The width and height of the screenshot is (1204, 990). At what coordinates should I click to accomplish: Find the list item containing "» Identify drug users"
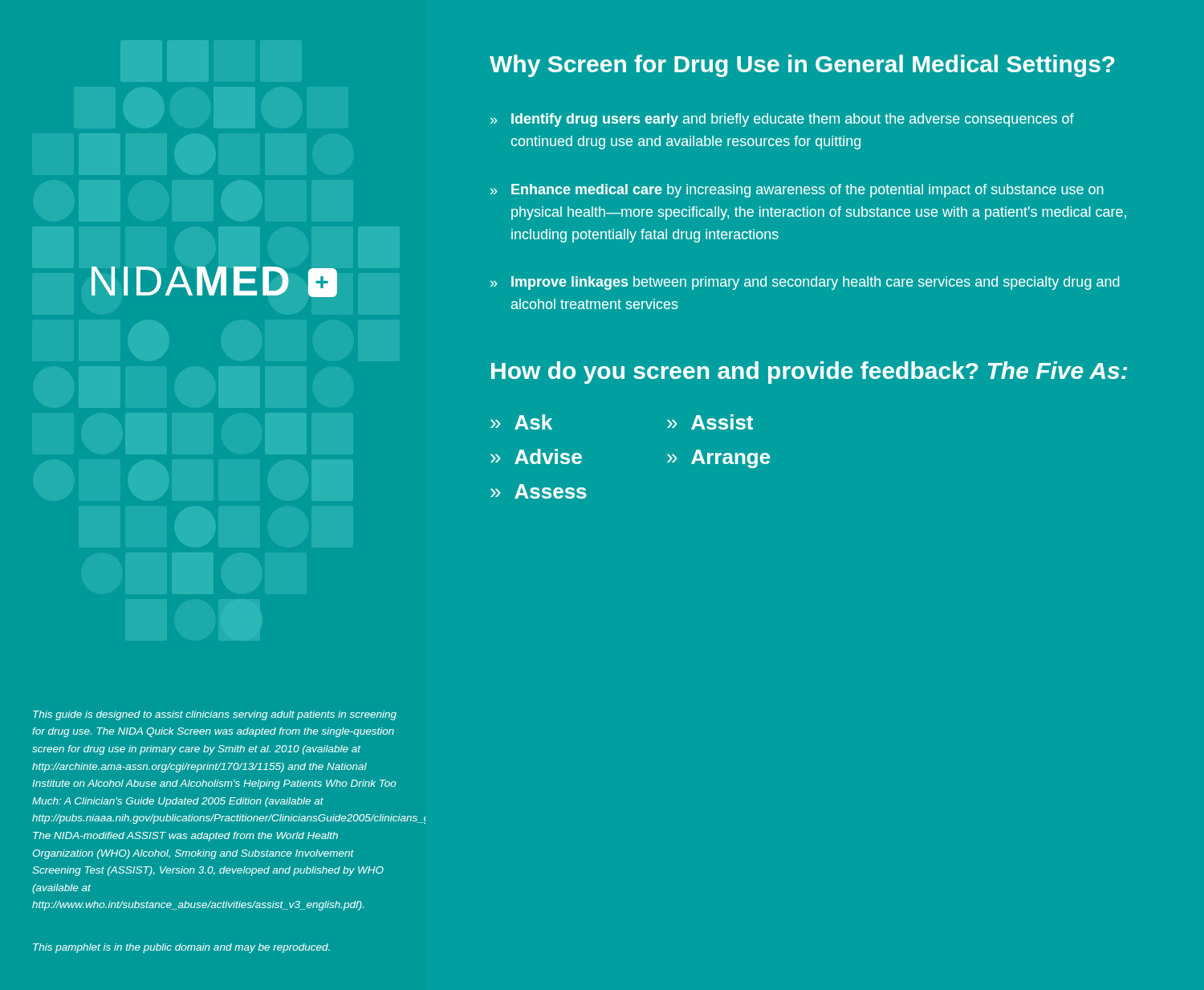click(x=815, y=131)
